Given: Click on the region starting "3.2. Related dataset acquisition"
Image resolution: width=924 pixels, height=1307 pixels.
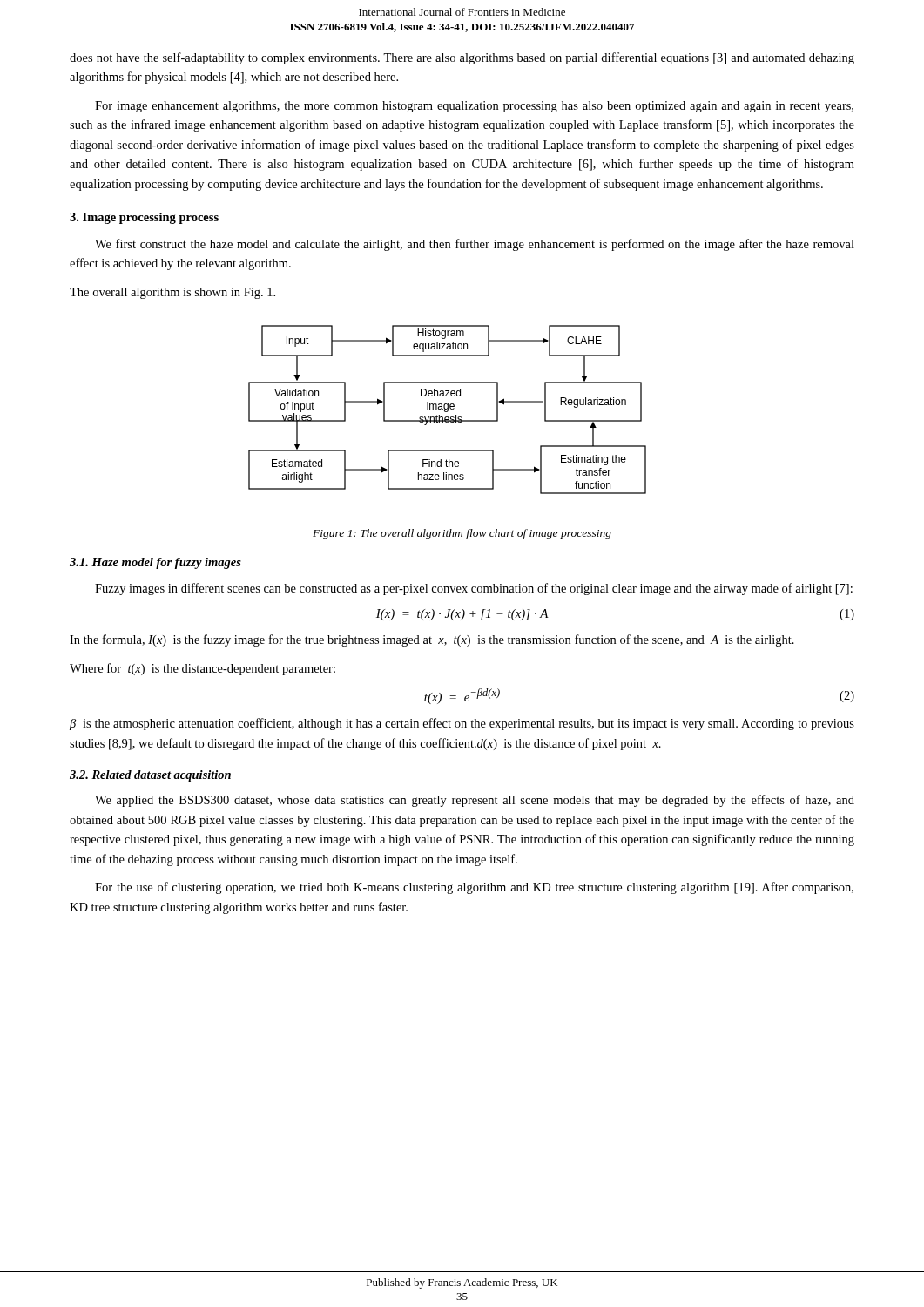Looking at the screenshot, I should [x=150, y=776].
